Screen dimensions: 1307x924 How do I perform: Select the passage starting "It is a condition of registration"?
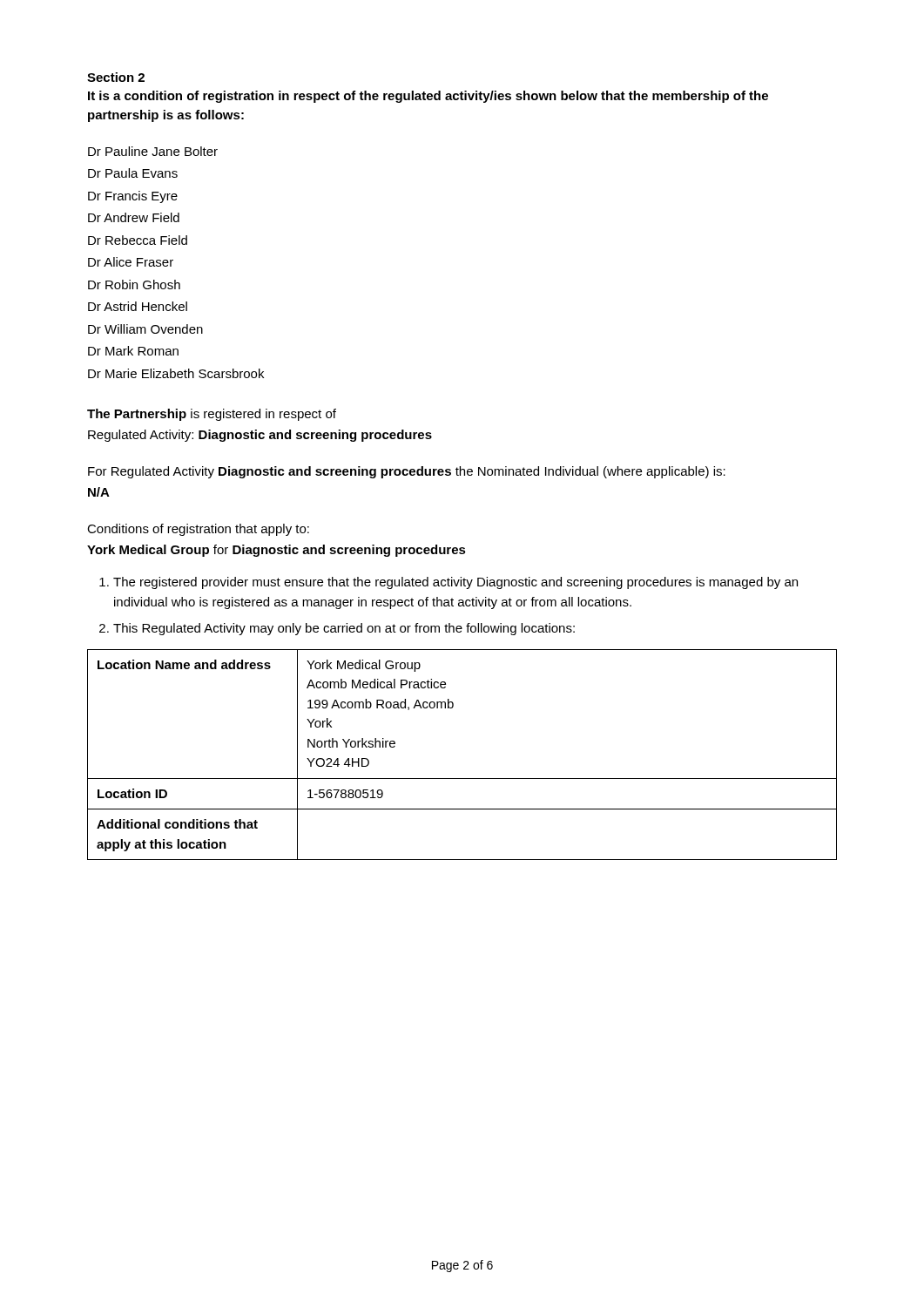click(x=428, y=105)
